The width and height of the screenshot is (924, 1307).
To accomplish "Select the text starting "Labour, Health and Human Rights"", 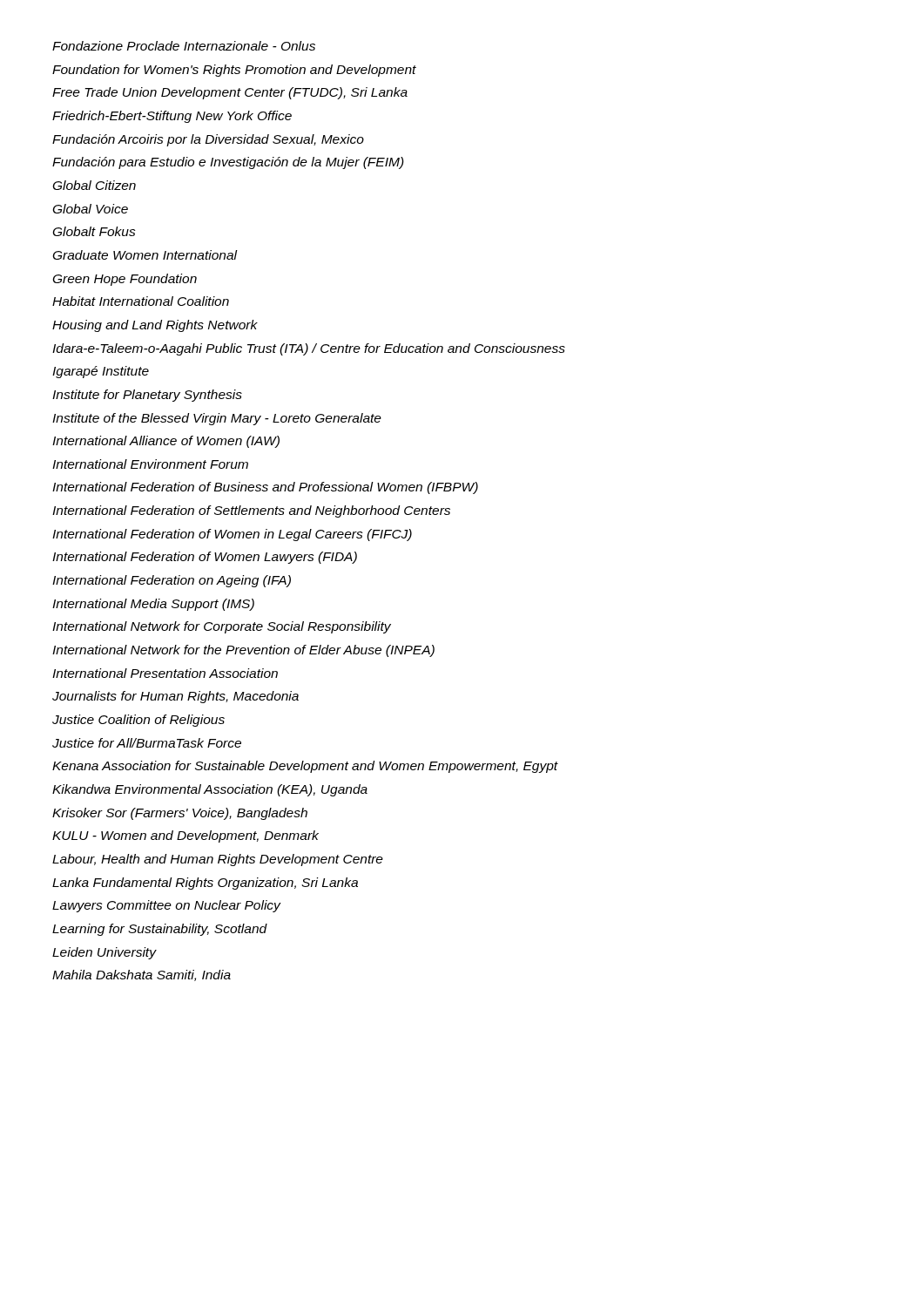I will pos(218,859).
